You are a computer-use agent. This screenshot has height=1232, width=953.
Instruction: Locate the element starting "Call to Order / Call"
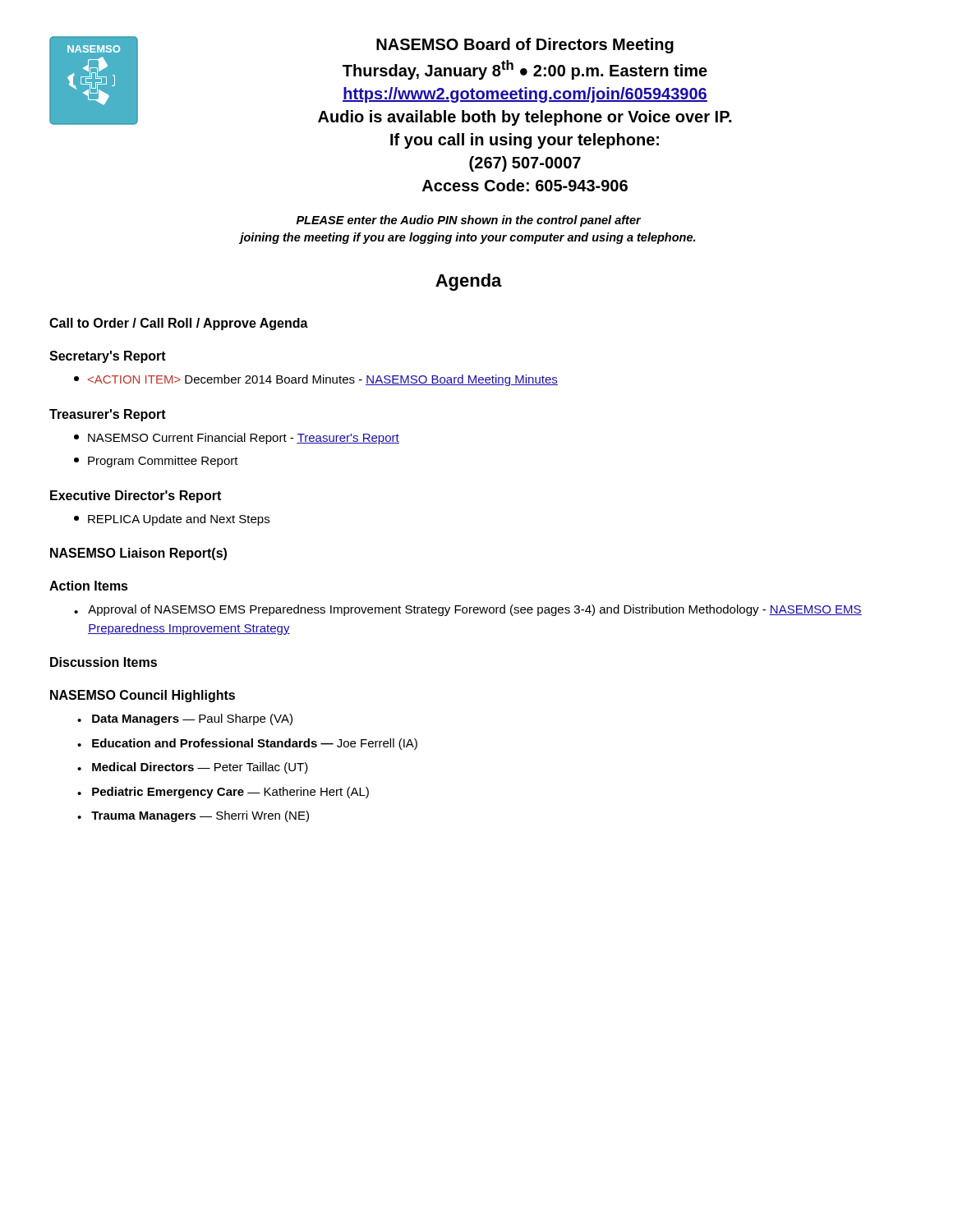pyautogui.click(x=178, y=323)
